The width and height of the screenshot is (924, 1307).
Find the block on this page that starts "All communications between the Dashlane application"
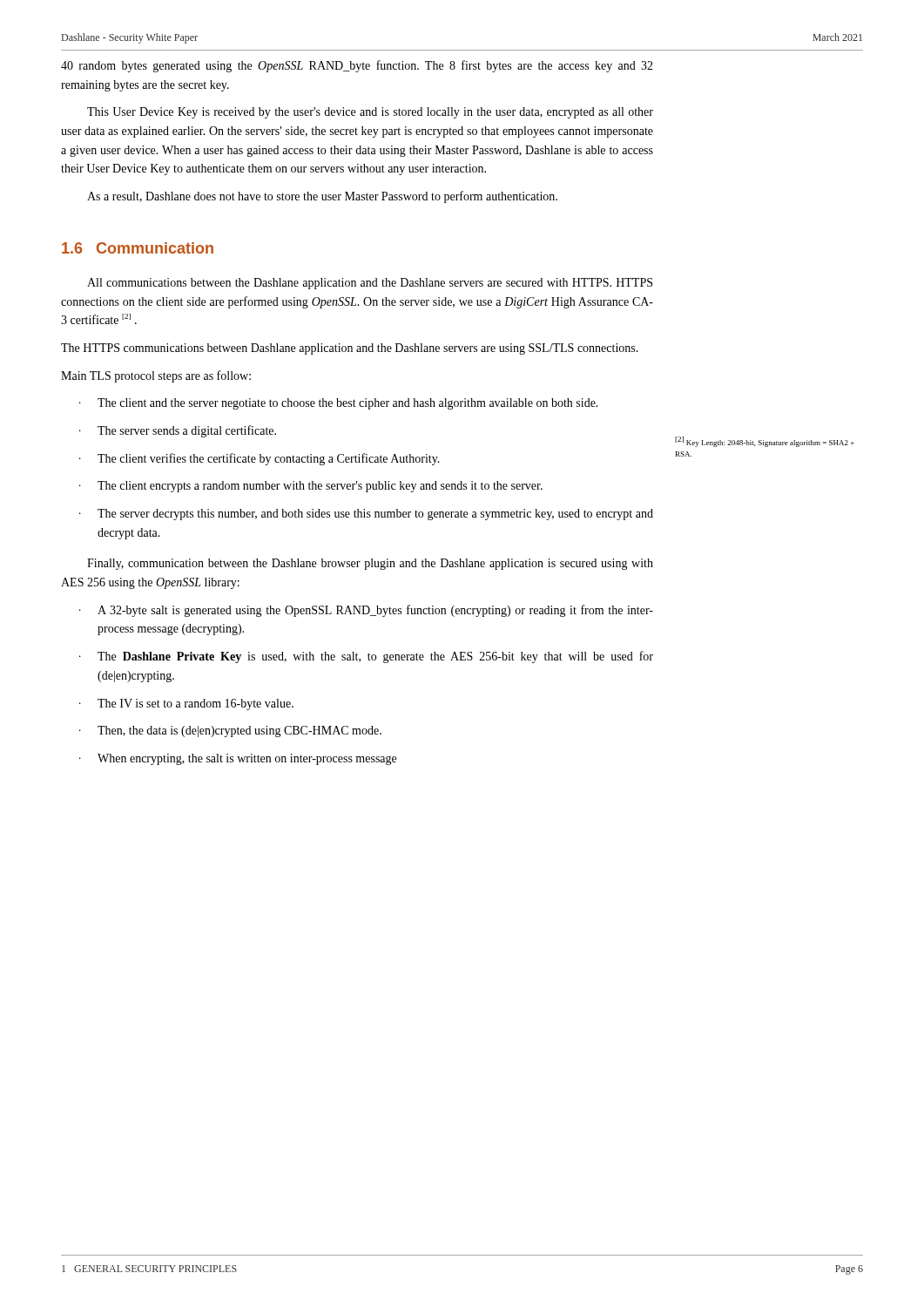pos(357,302)
